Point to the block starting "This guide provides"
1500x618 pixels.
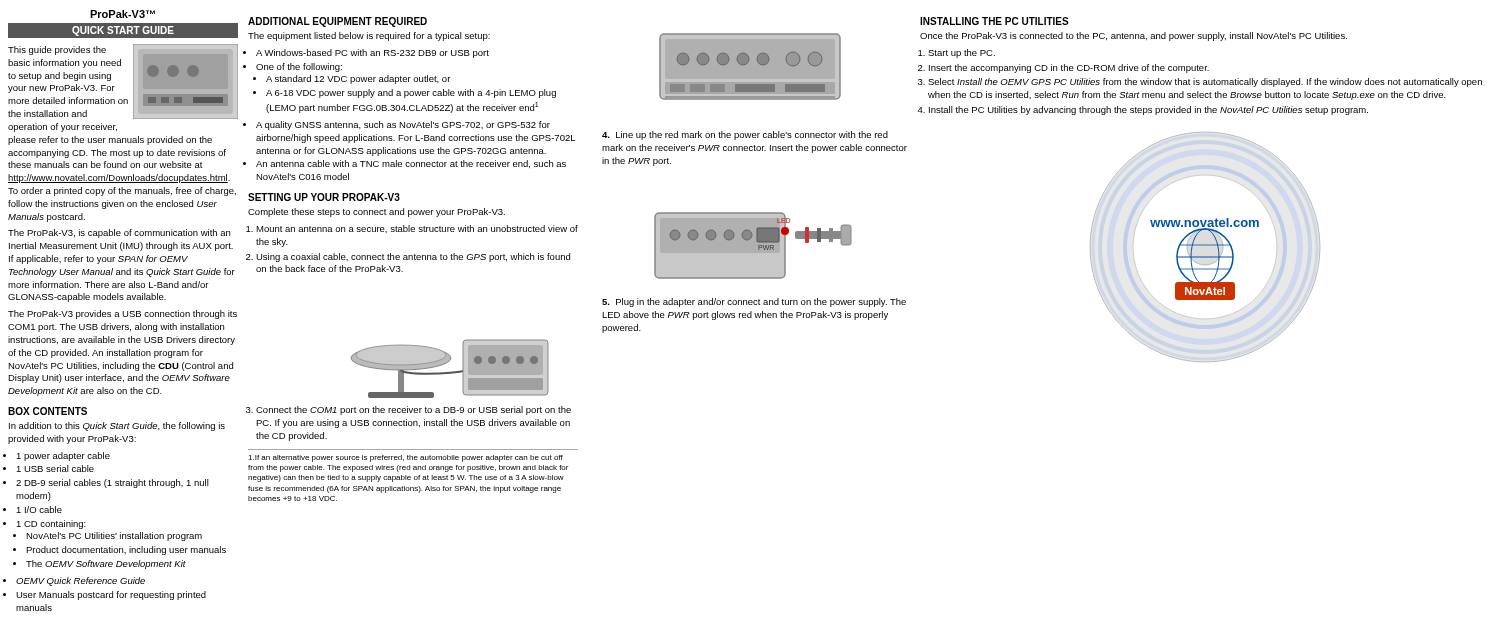123,134
